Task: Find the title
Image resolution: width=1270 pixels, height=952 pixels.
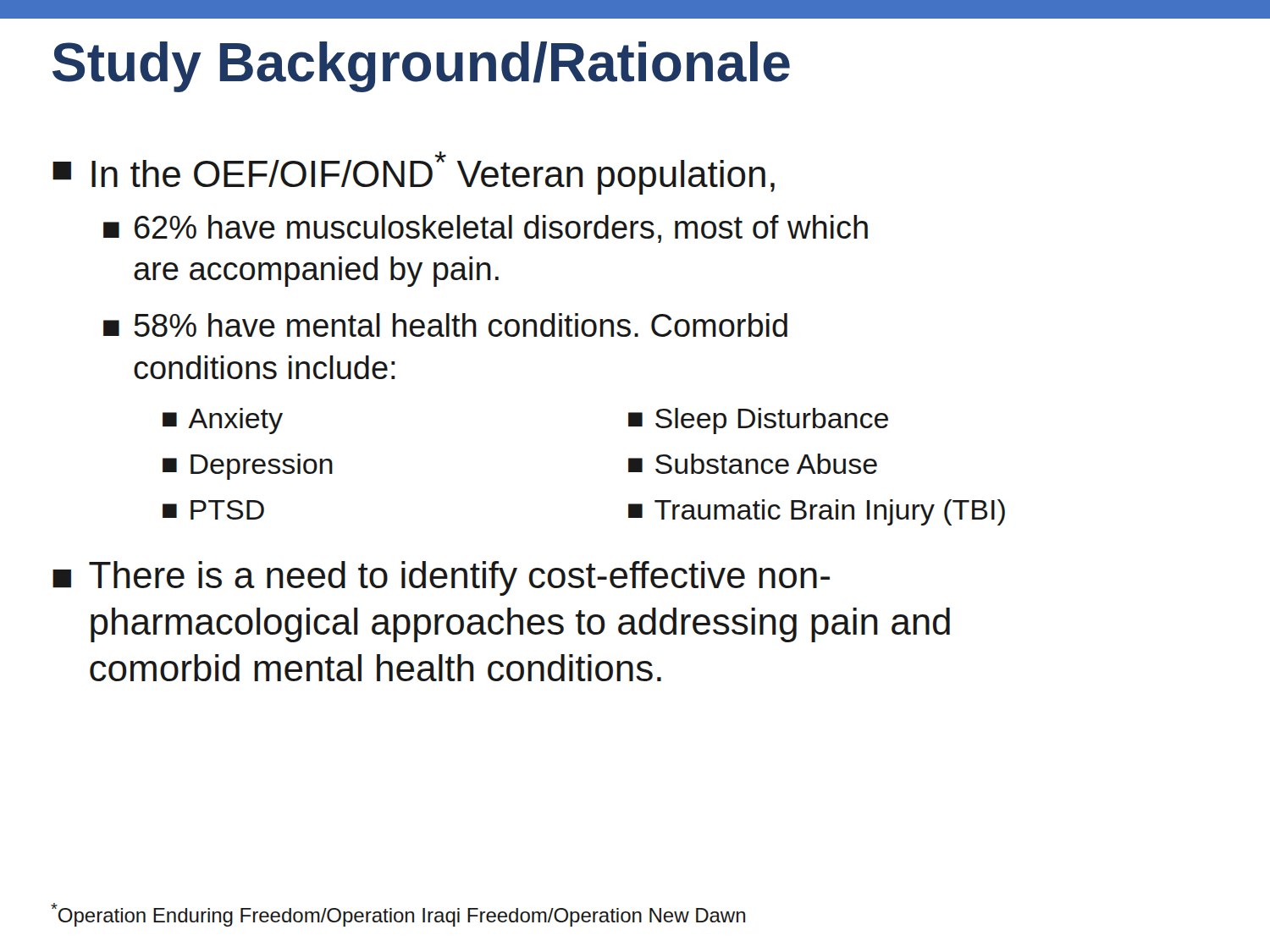Action: [x=421, y=63]
